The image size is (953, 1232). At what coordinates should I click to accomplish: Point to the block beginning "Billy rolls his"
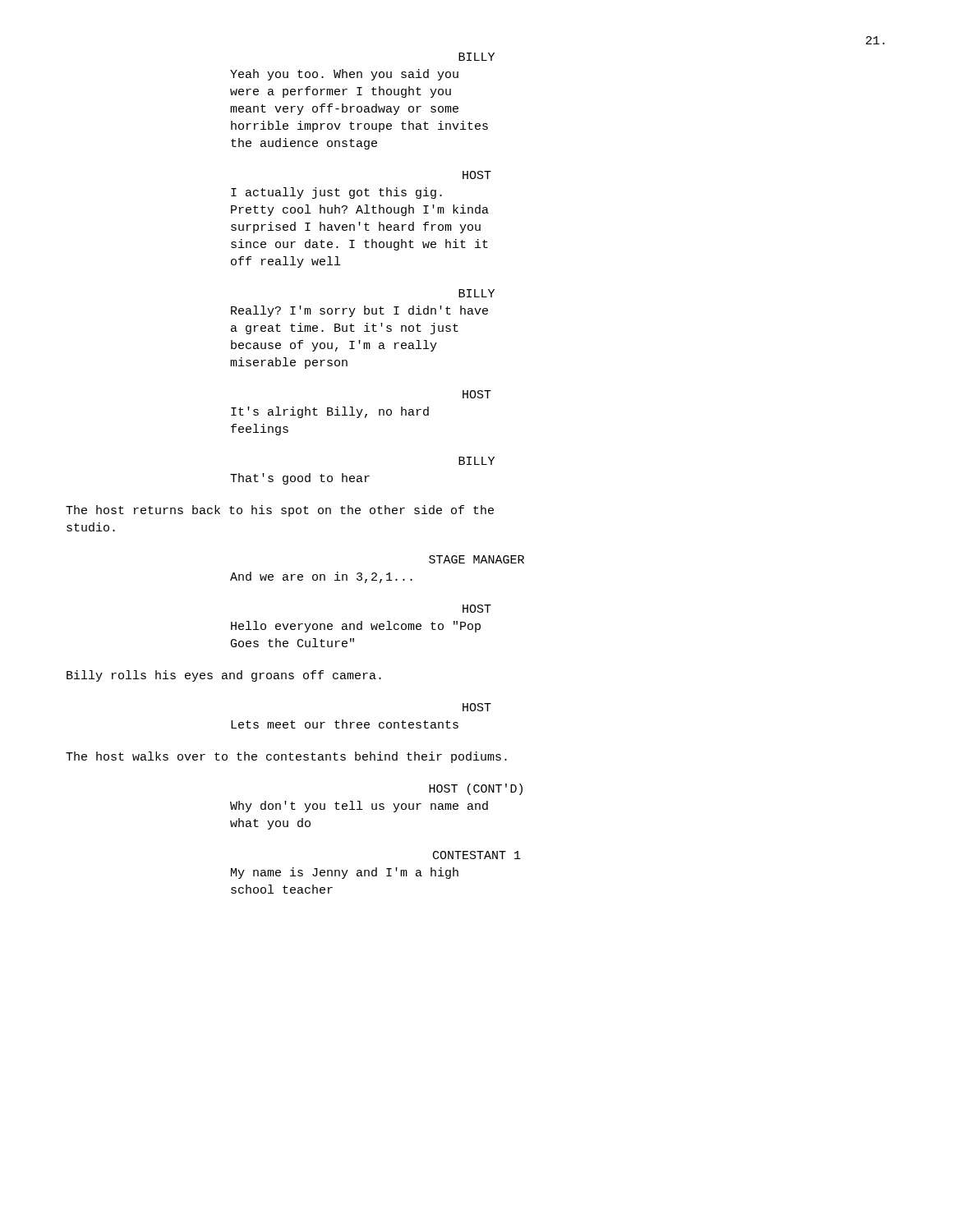225,676
